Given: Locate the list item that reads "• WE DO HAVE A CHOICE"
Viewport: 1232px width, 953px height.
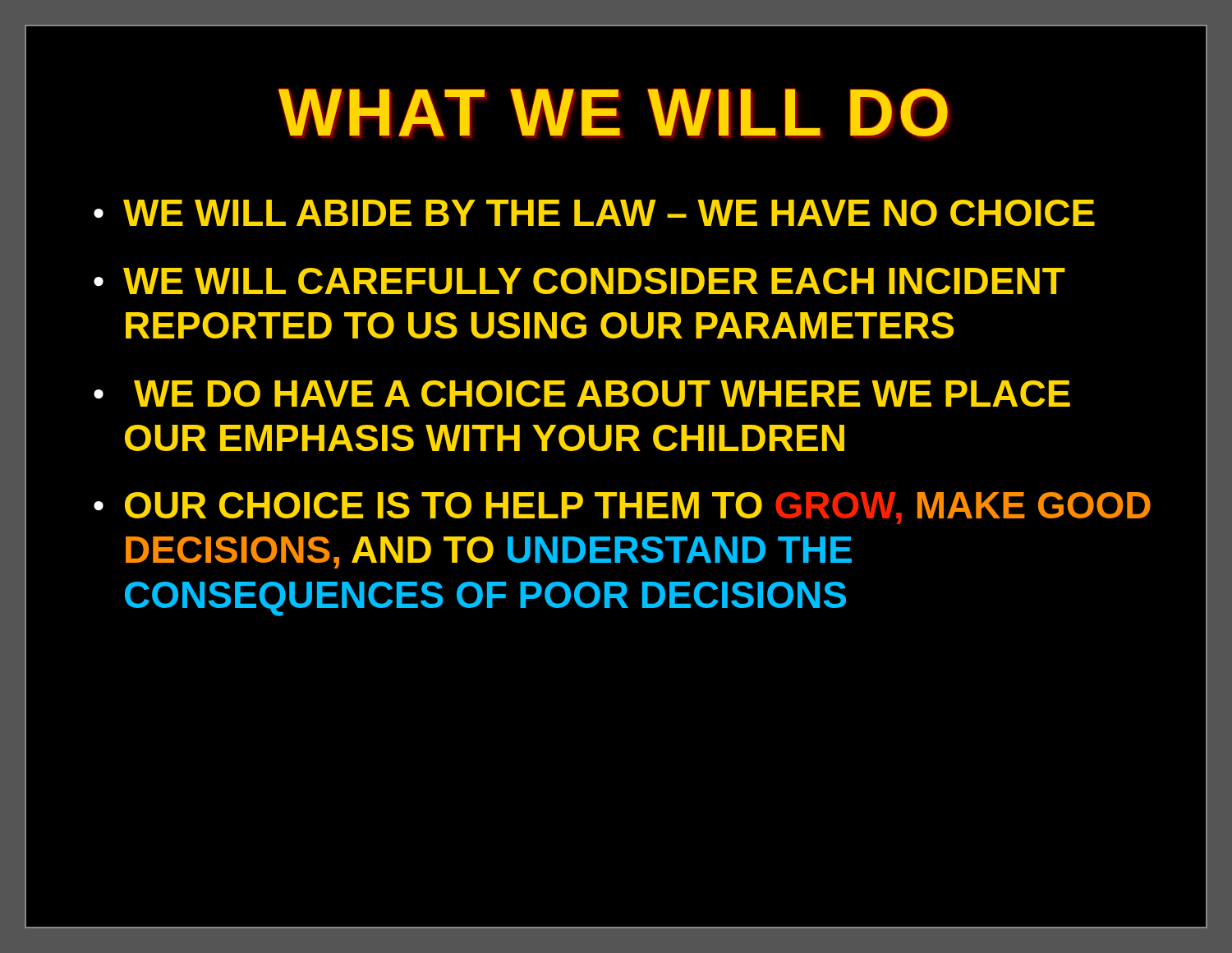Looking at the screenshot, I should coord(624,416).
